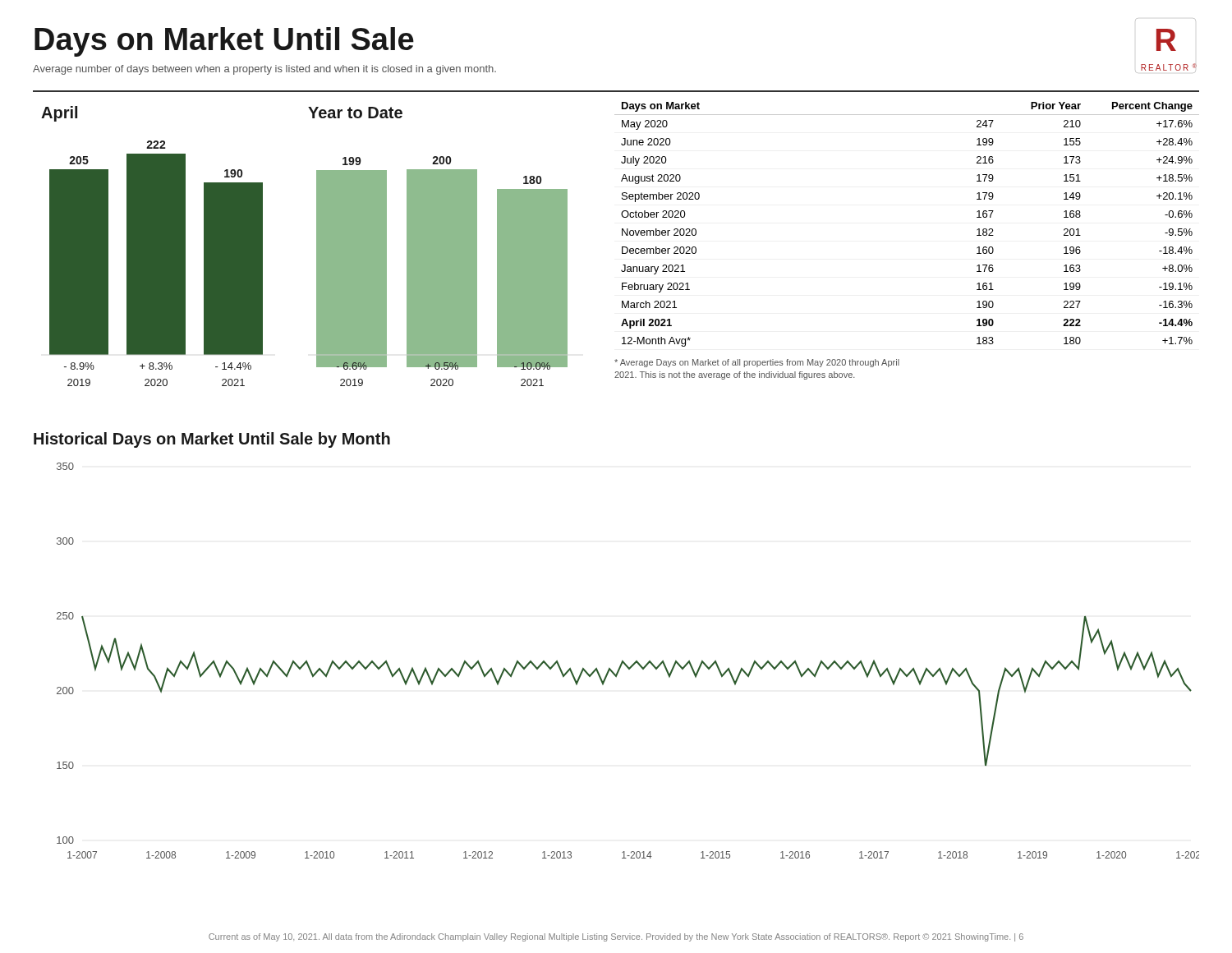This screenshot has width=1232, height=953.
Task: Locate the section header that says "Historical Days on Market Until Sale by Month"
Action: [212, 439]
